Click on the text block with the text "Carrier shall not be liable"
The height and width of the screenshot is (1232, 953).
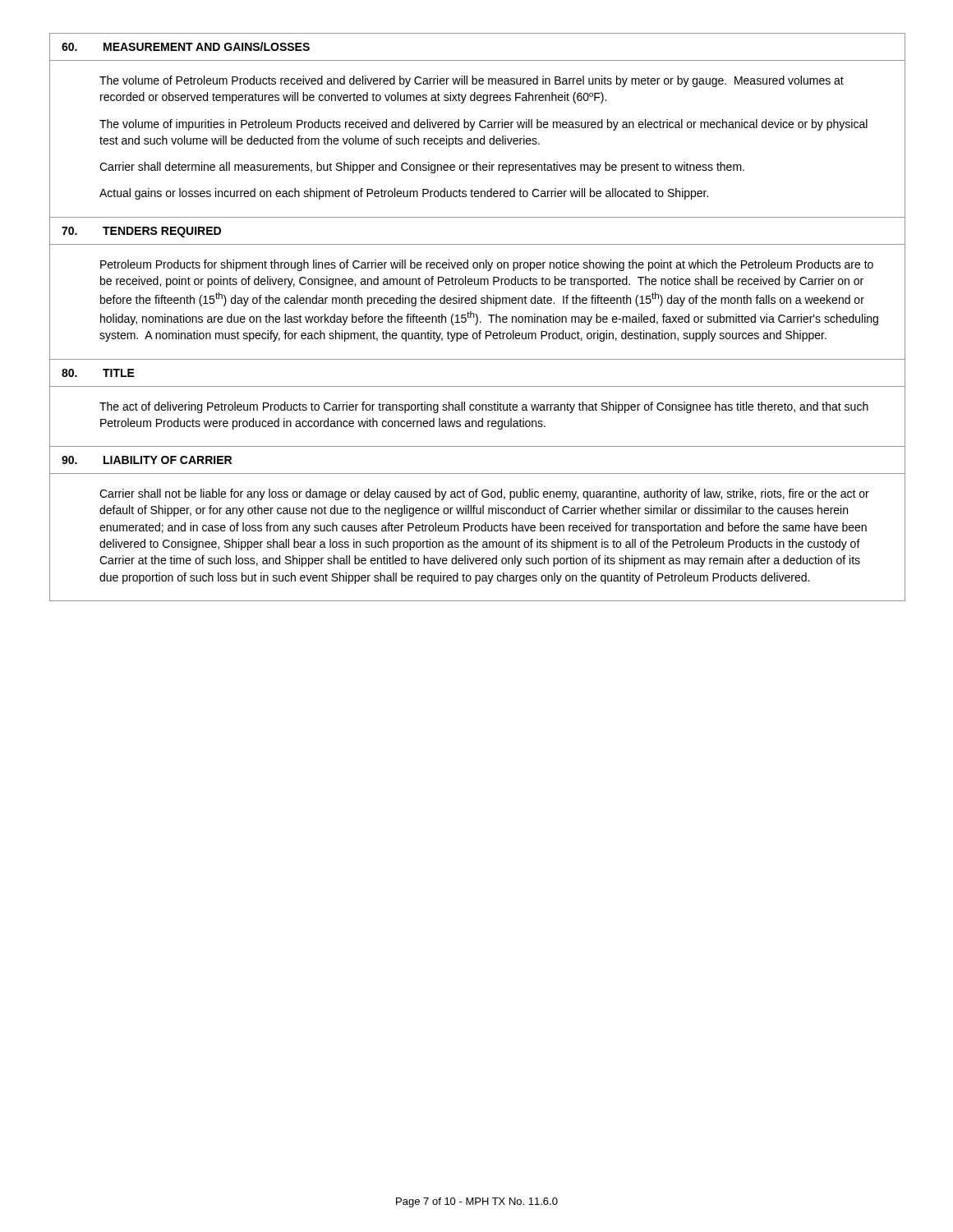(484, 535)
